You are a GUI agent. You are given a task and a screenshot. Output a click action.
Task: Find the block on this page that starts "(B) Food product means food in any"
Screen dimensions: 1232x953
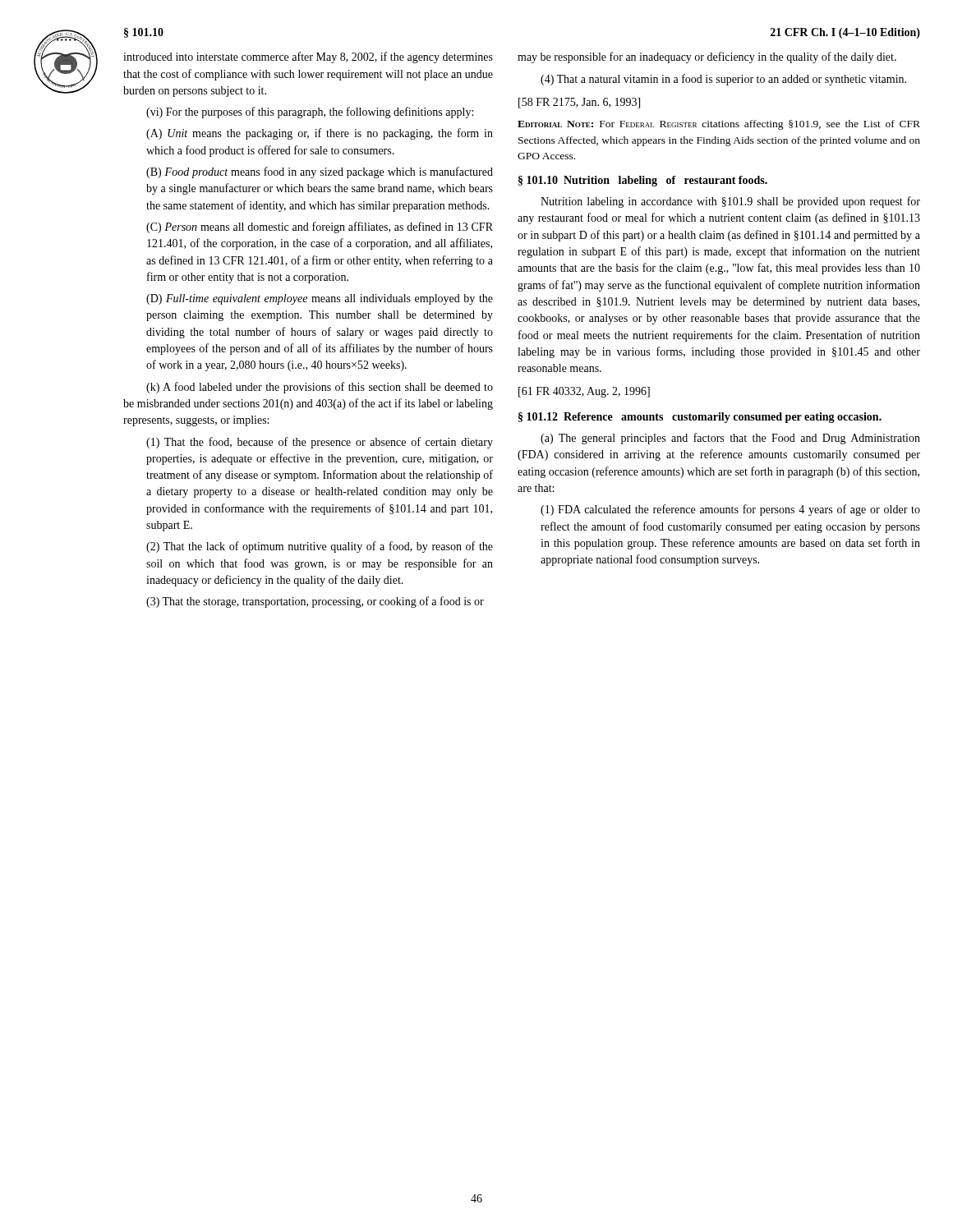pyautogui.click(x=320, y=189)
